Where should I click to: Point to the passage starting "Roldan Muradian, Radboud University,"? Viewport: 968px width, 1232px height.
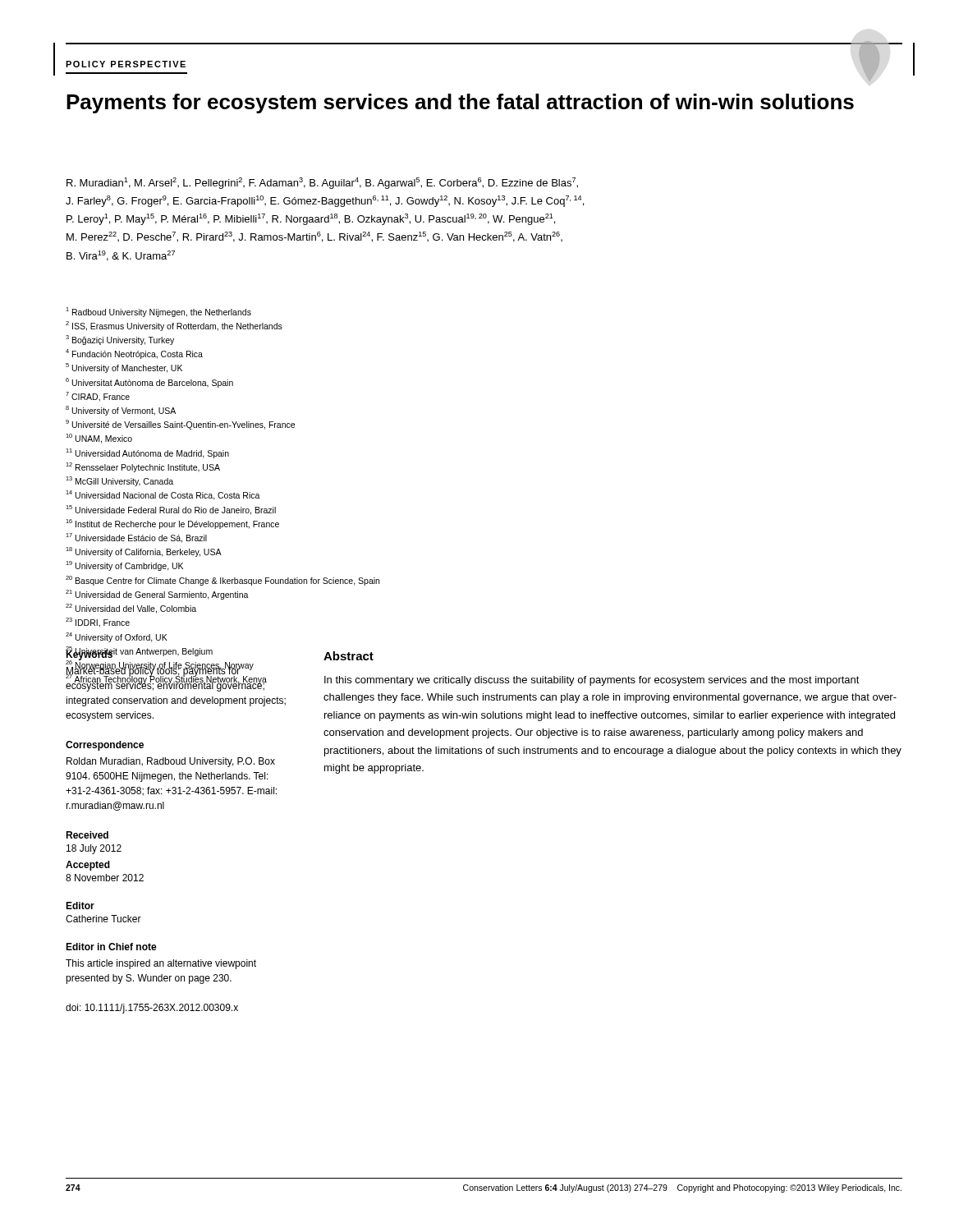click(172, 784)
